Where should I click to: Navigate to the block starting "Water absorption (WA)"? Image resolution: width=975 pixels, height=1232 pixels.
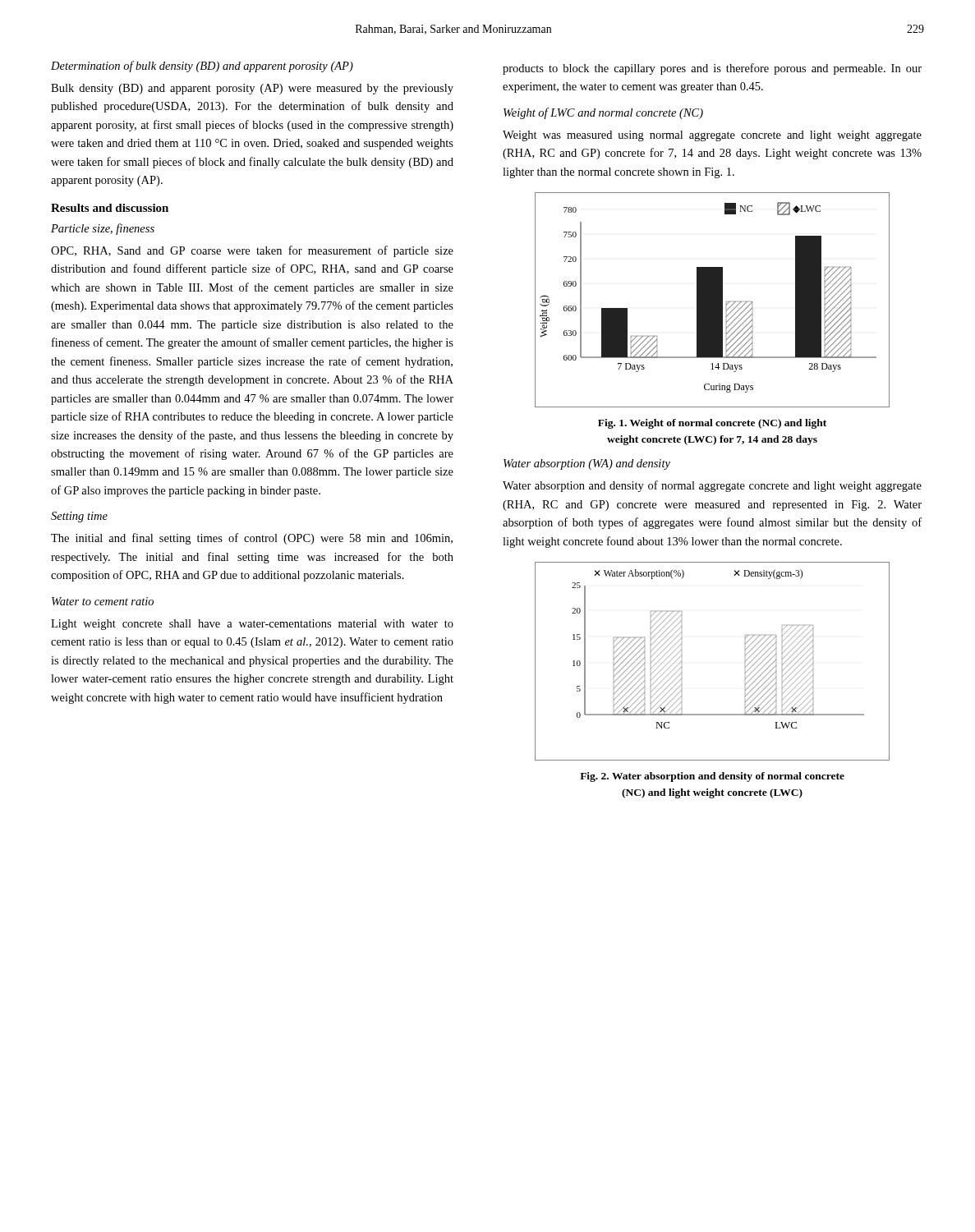coord(586,464)
